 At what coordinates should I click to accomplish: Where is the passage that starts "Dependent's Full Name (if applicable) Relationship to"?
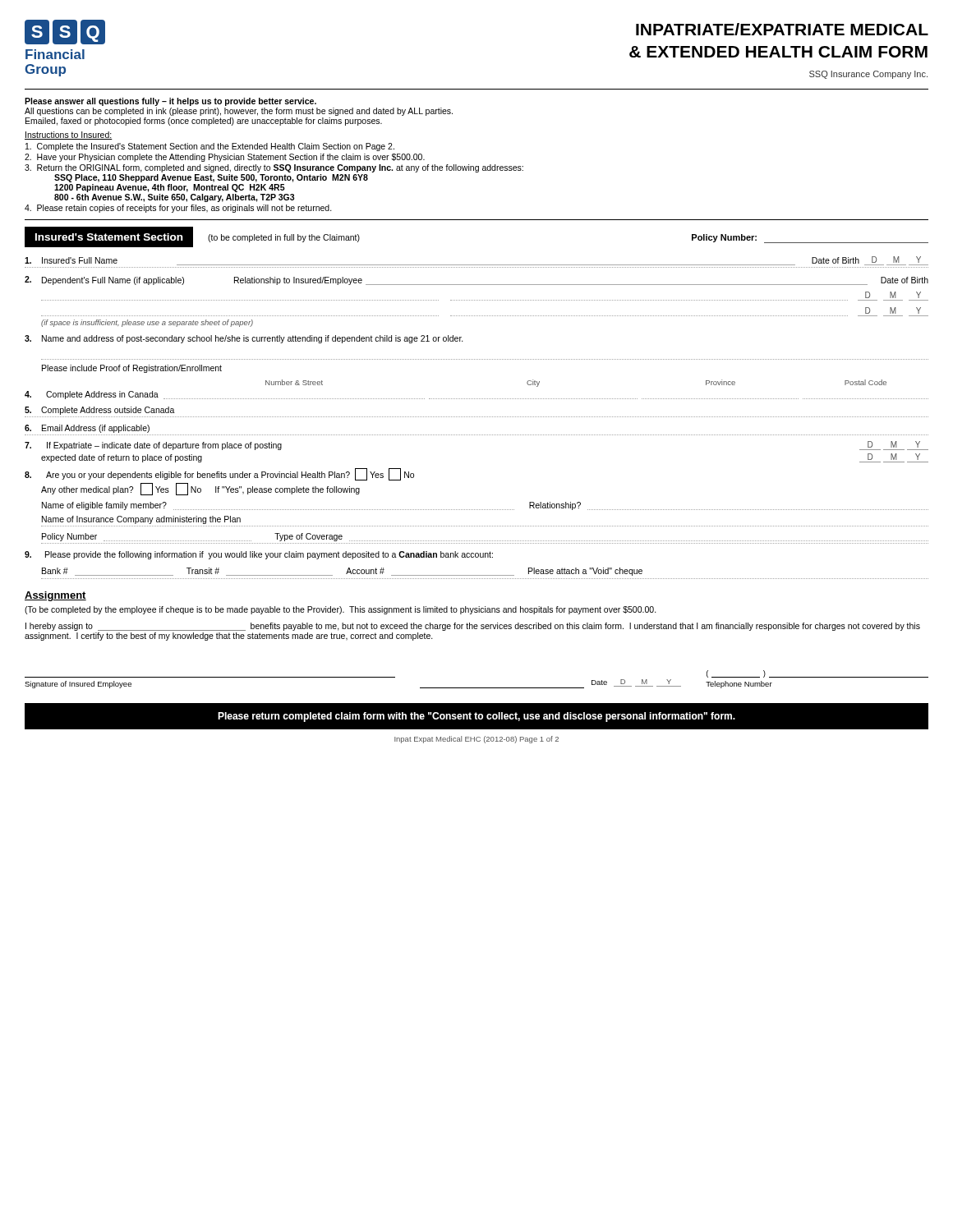click(x=476, y=300)
